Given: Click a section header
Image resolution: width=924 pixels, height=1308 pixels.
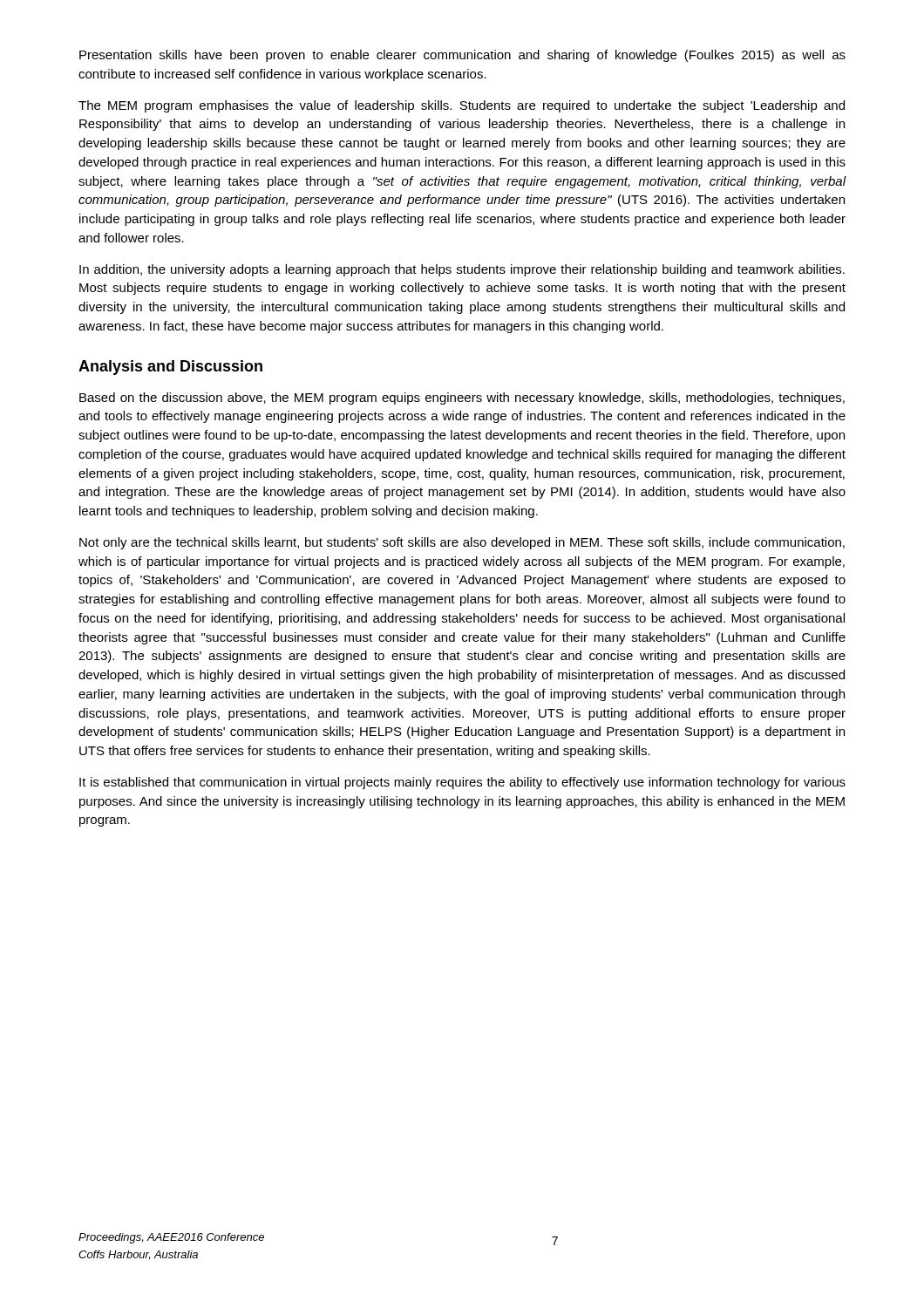Looking at the screenshot, I should 171,366.
